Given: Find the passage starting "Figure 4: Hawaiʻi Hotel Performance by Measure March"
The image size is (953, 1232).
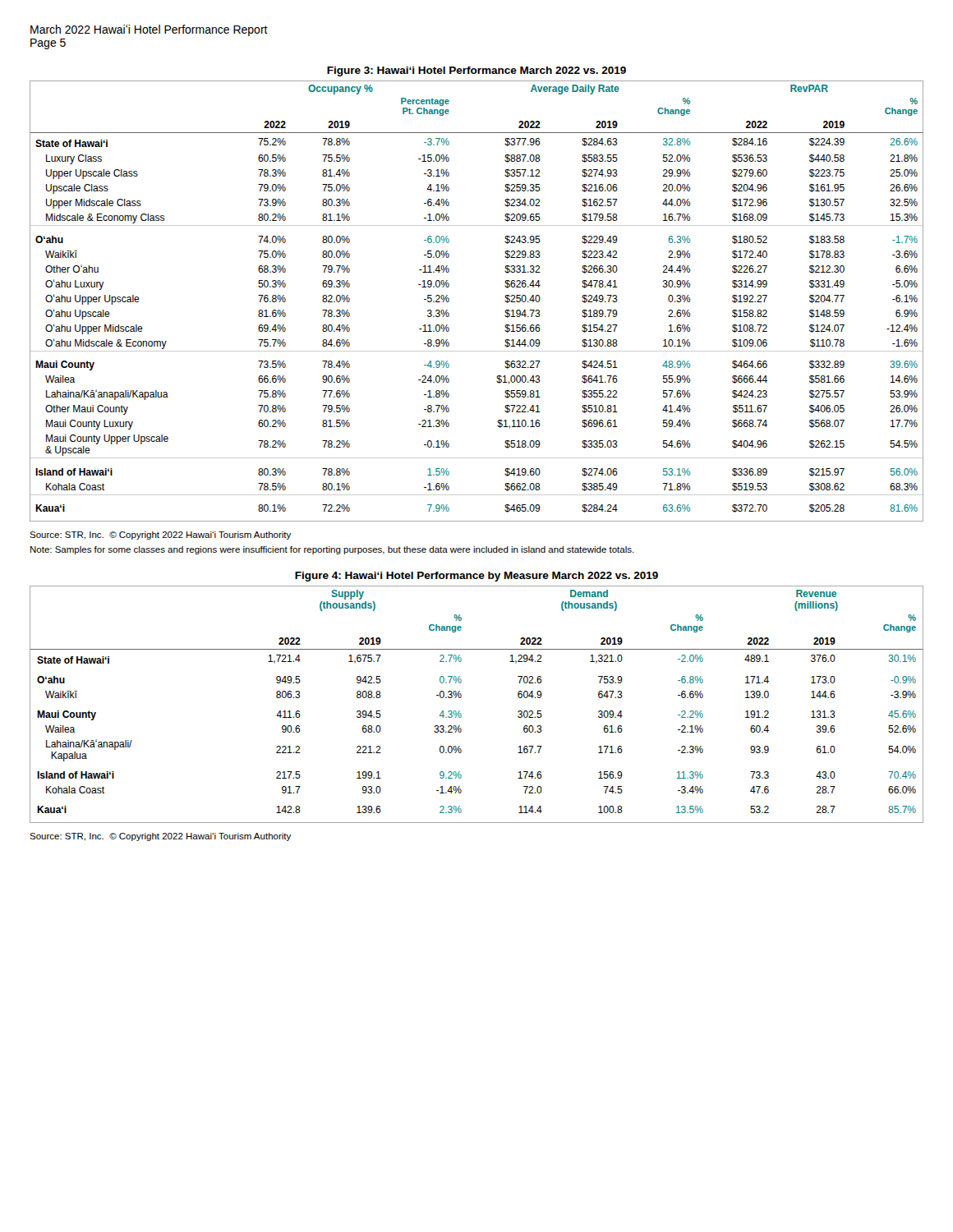Looking at the screenshot, I should (x=476, y=575).
